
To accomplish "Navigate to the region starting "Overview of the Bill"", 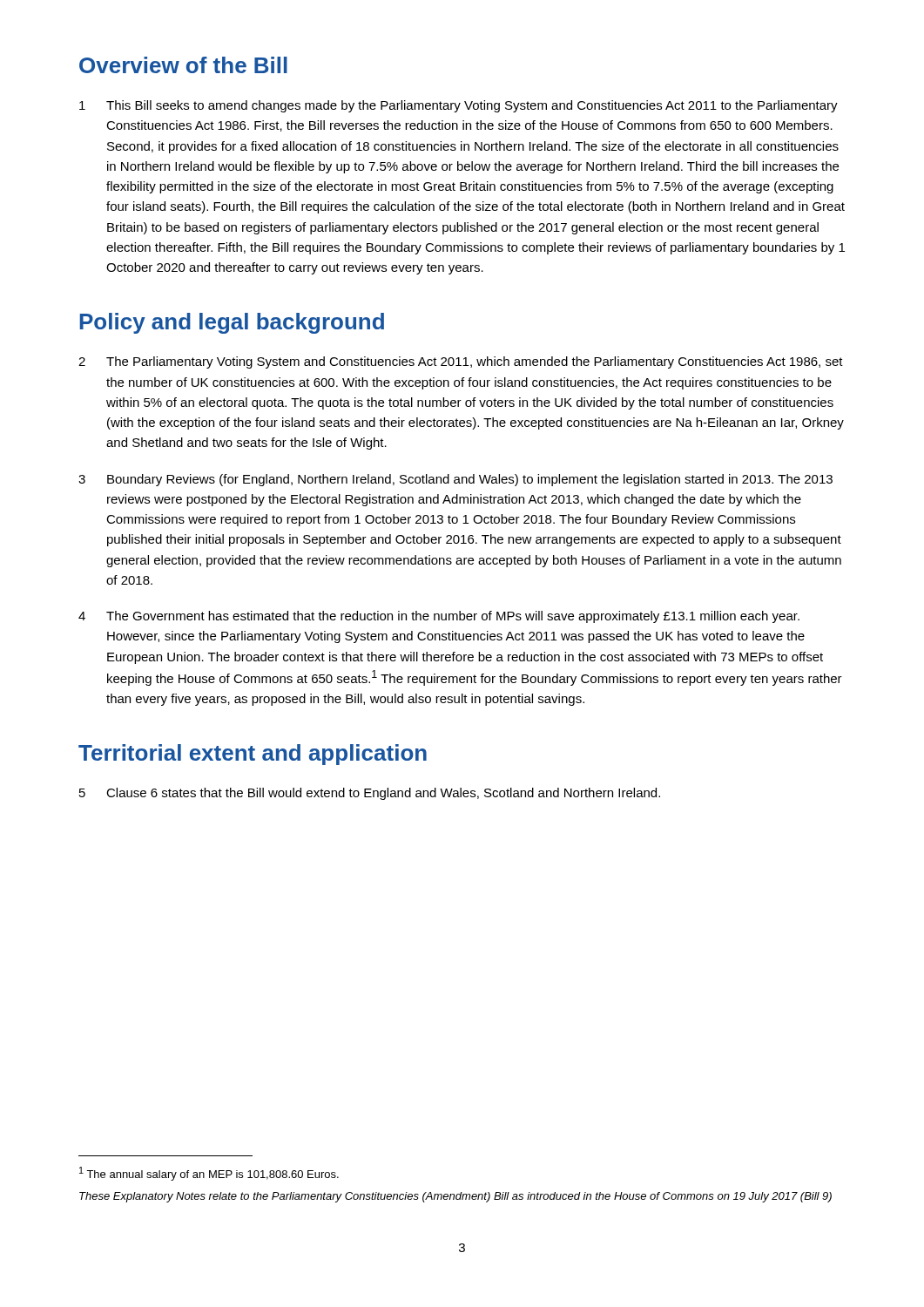I will point(183,65).
